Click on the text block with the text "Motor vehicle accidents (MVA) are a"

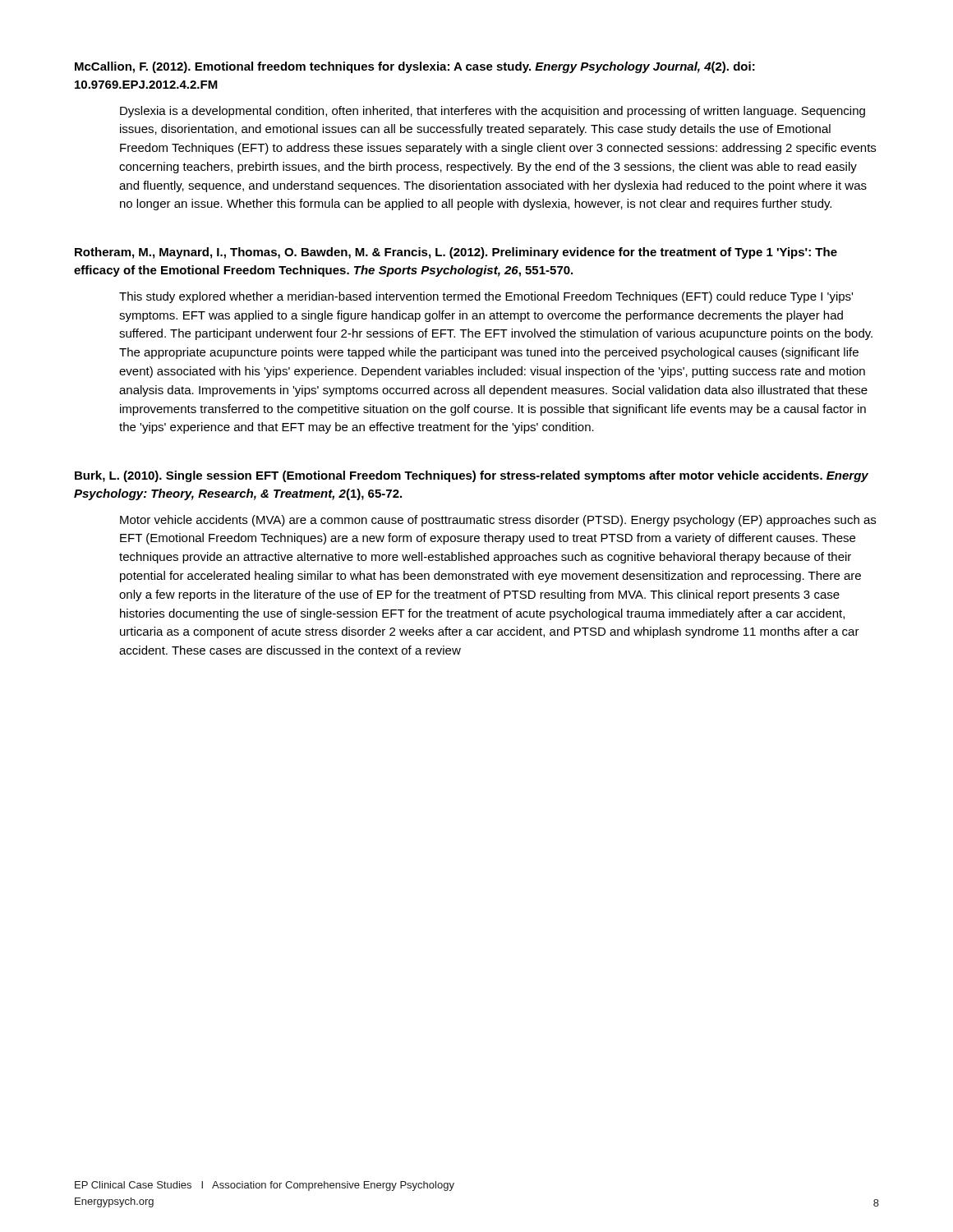[x=476, y=585]
